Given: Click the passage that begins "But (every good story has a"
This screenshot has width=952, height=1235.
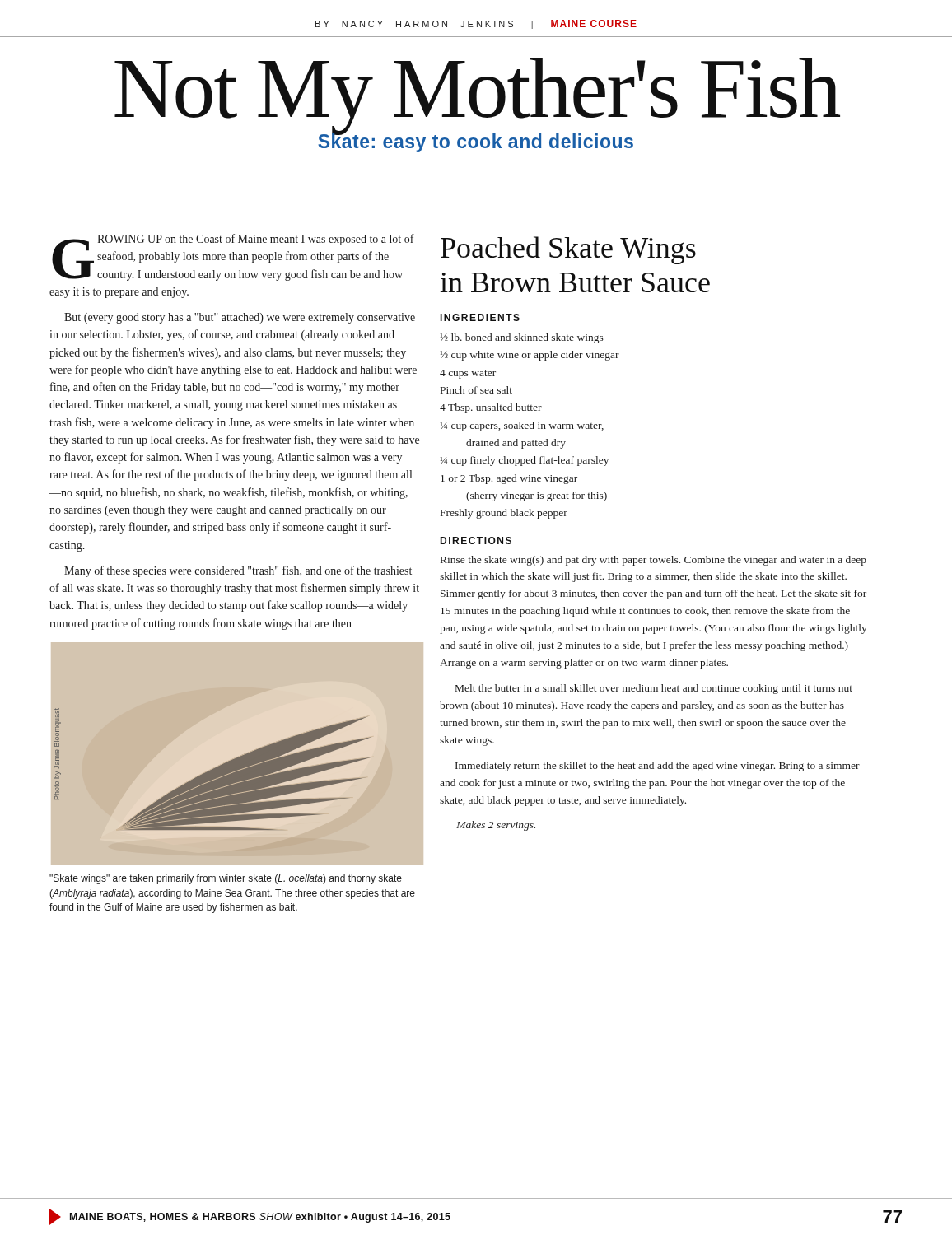Looking at the screenshot, I should pyautogui.click(x=235, y=431).
